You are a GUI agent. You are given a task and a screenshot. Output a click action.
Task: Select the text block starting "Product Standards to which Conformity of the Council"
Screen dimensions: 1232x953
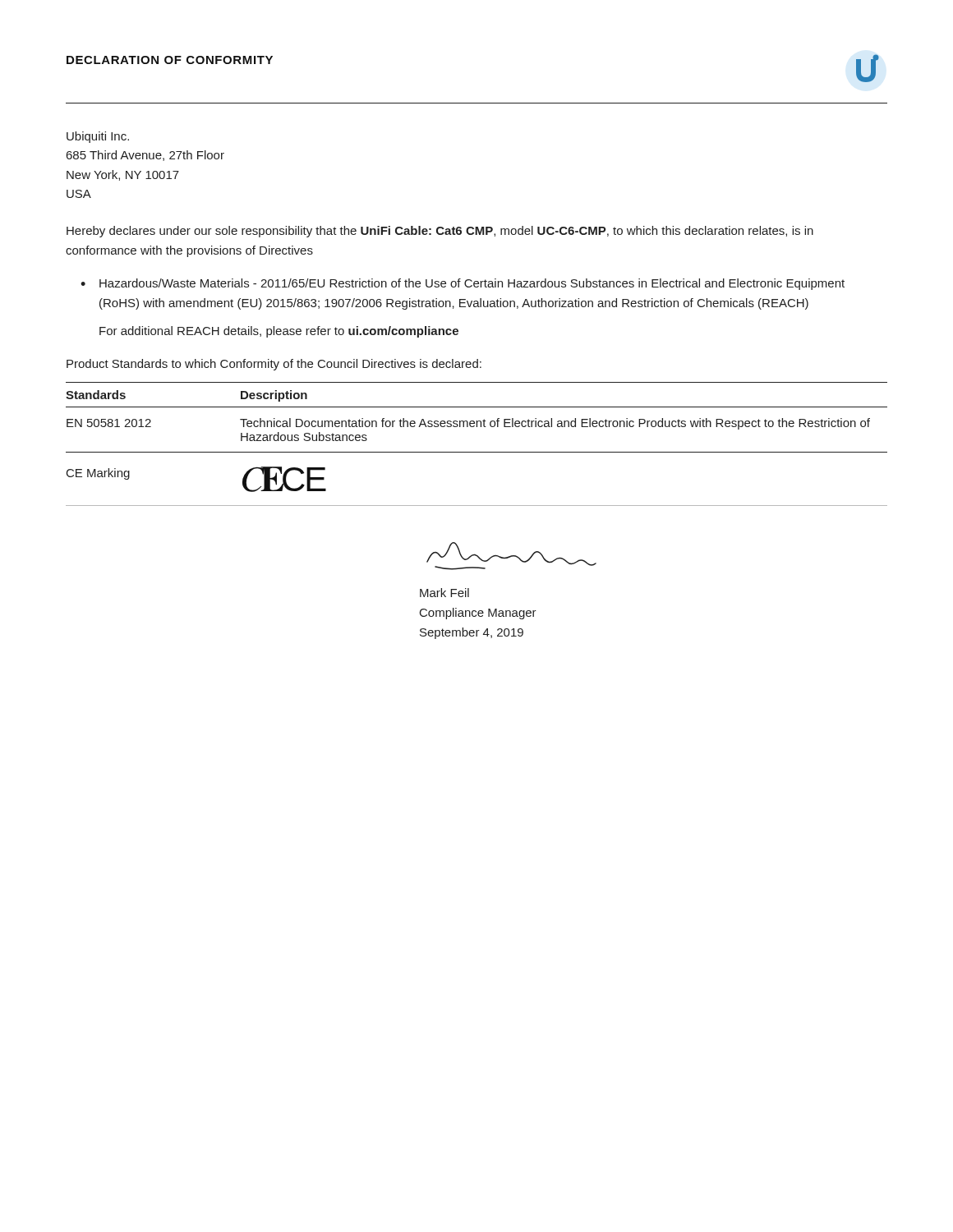pyautogui.click(x=274, y=363)
